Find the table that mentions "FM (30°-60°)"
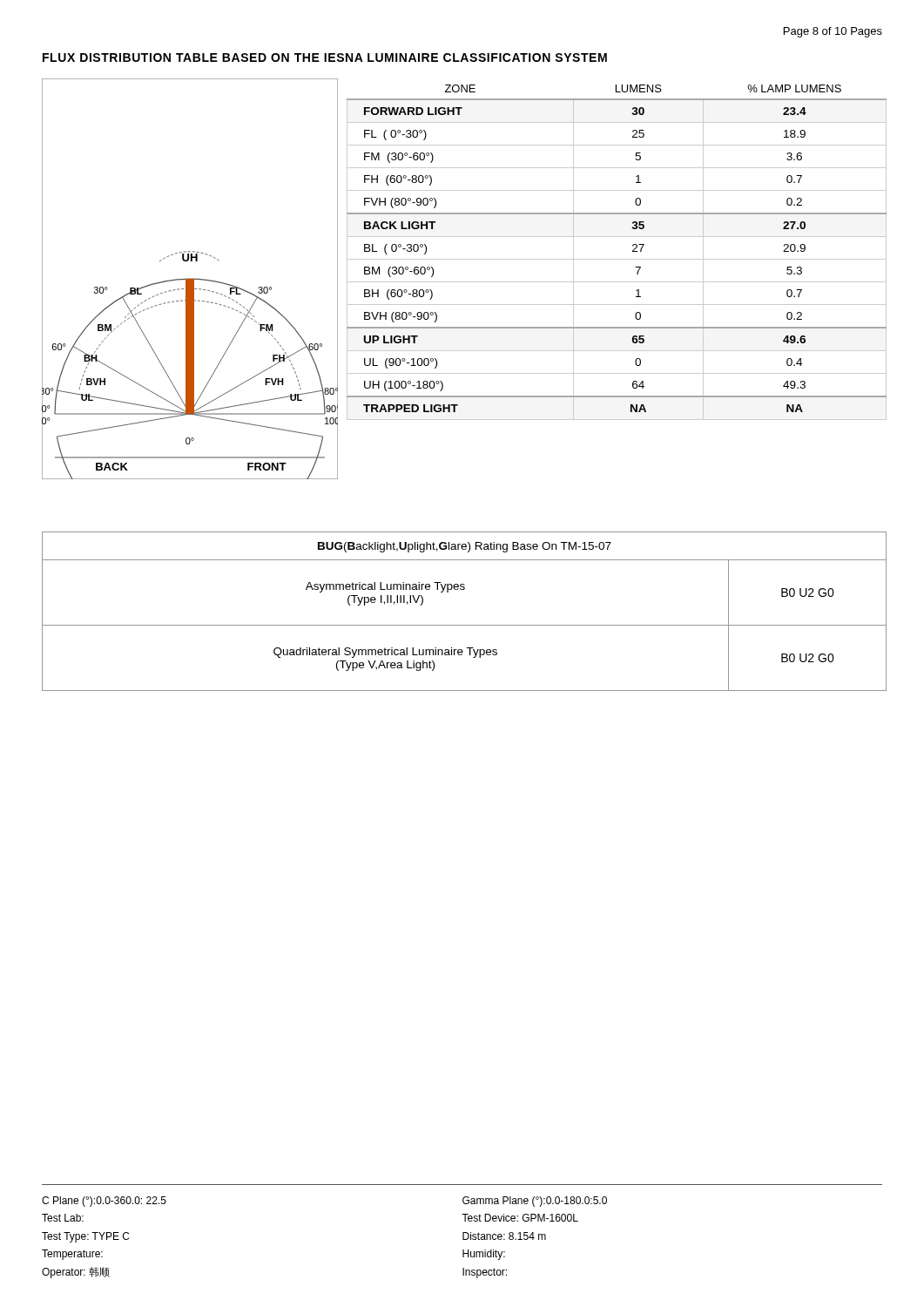The image size is (924, 1307). (617, 249)
